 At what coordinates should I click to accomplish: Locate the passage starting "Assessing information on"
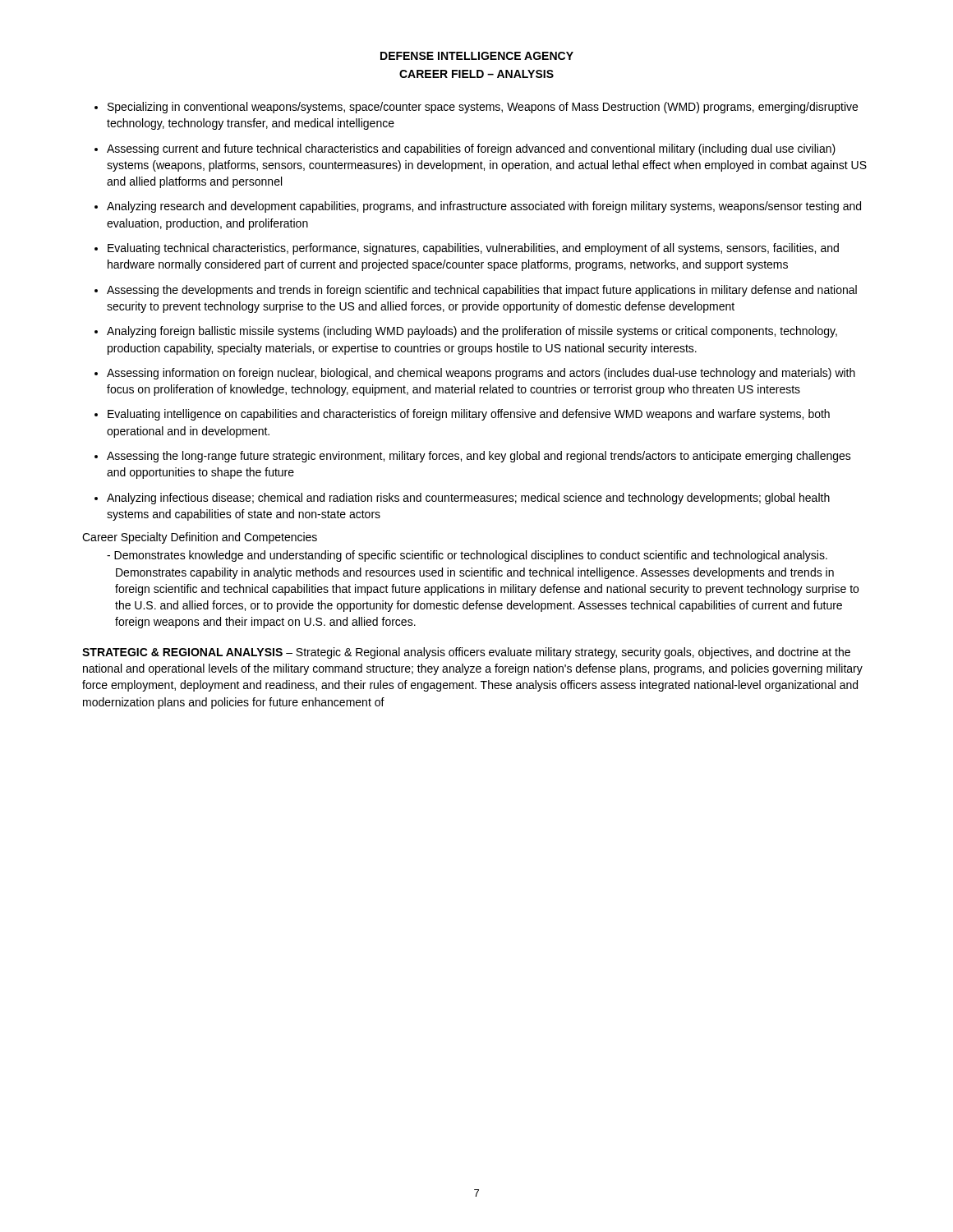[481, 381]
